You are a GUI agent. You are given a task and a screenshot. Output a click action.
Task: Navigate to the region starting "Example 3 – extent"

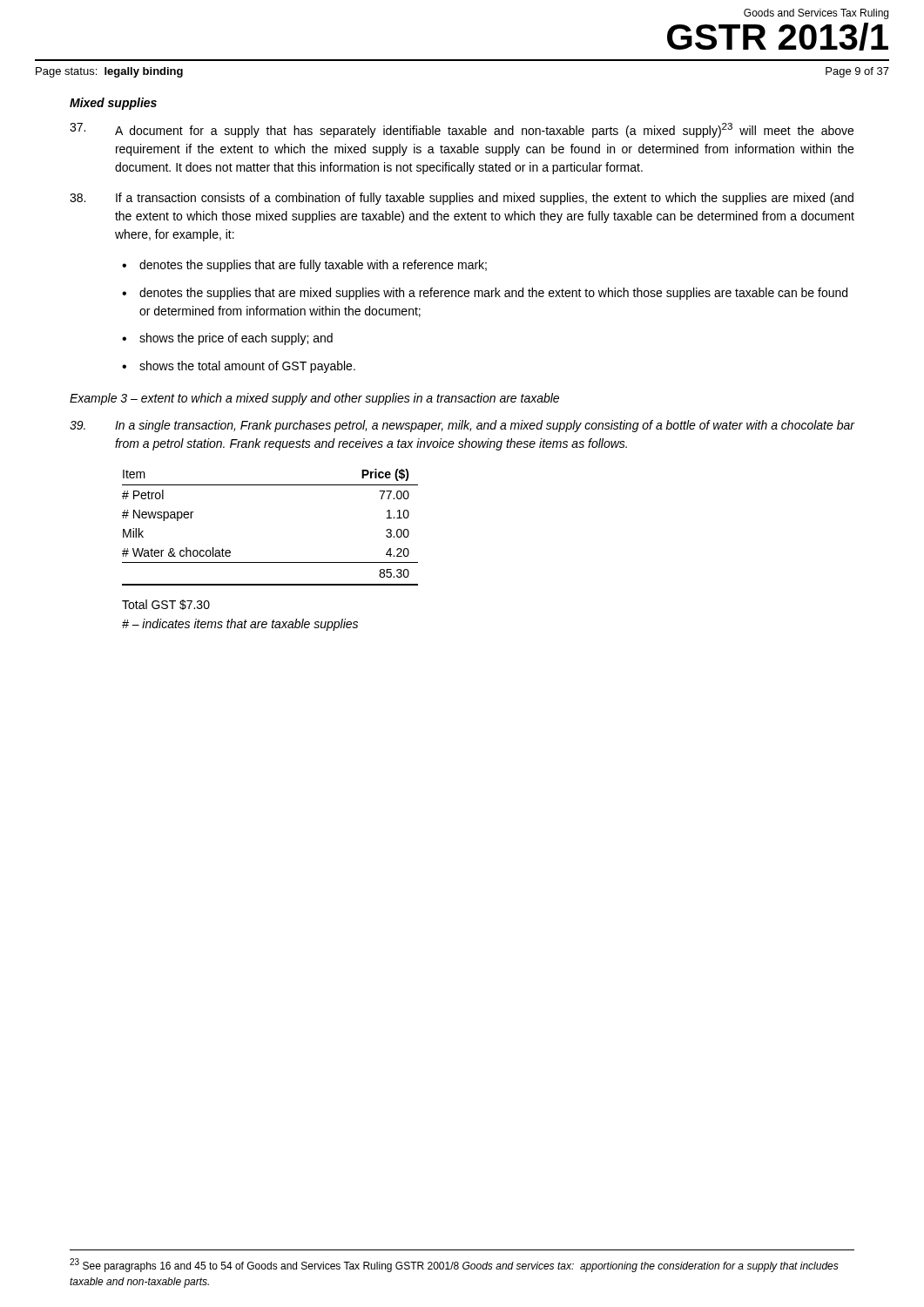pyautogui.click(x=315, y=398)
